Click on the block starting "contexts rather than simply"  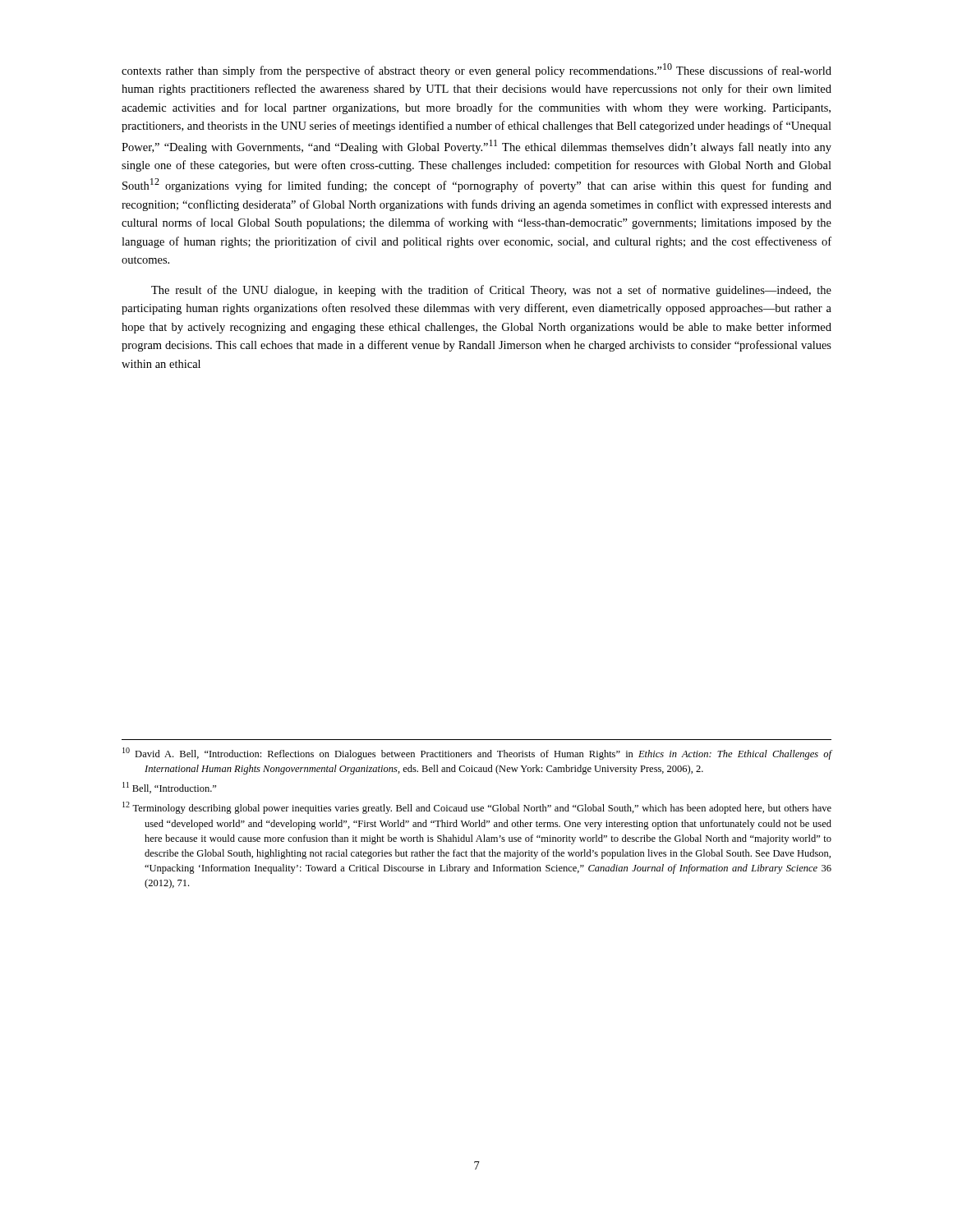(x=476, y=164)
